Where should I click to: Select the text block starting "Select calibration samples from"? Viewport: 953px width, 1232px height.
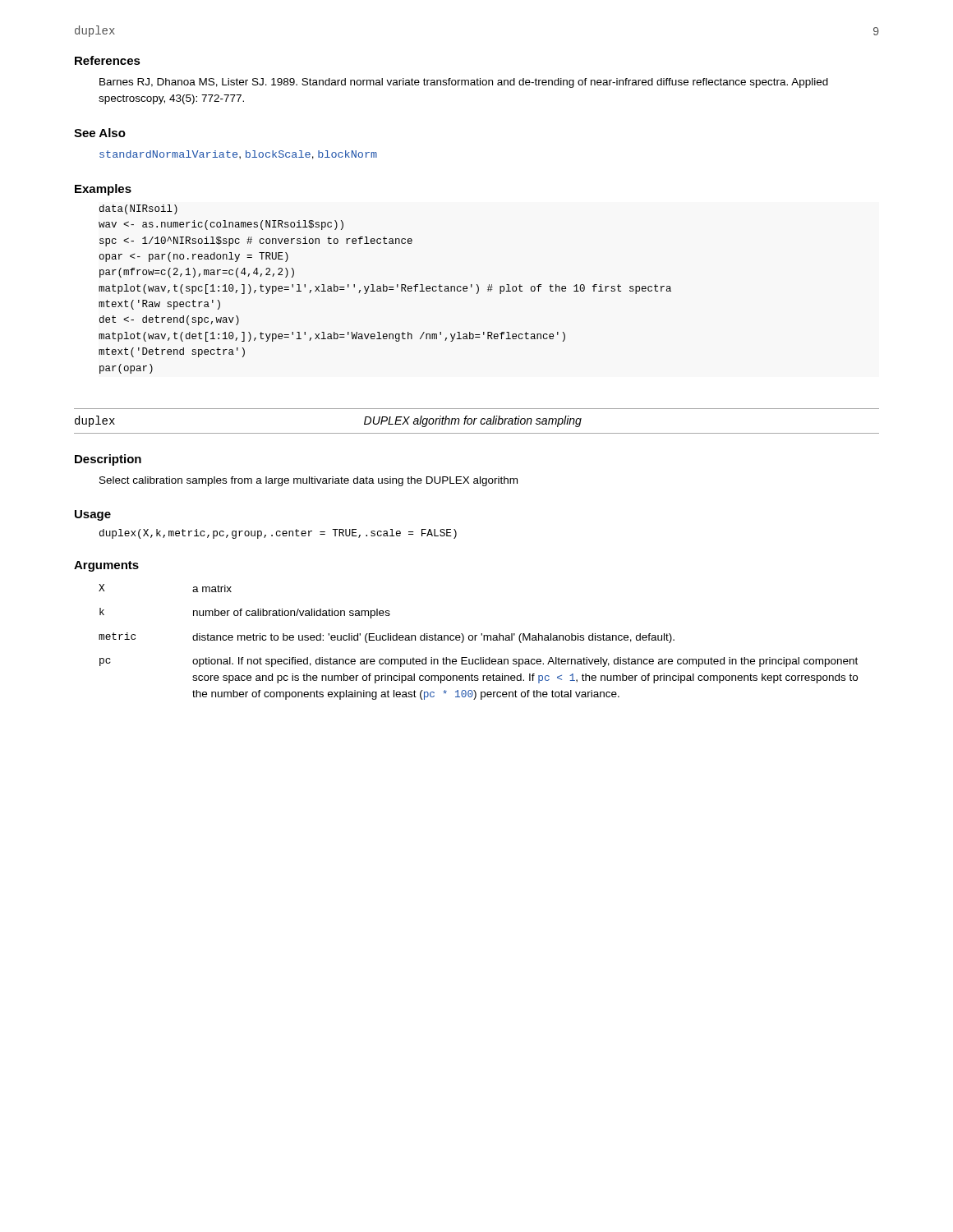[x=308, y=480]
